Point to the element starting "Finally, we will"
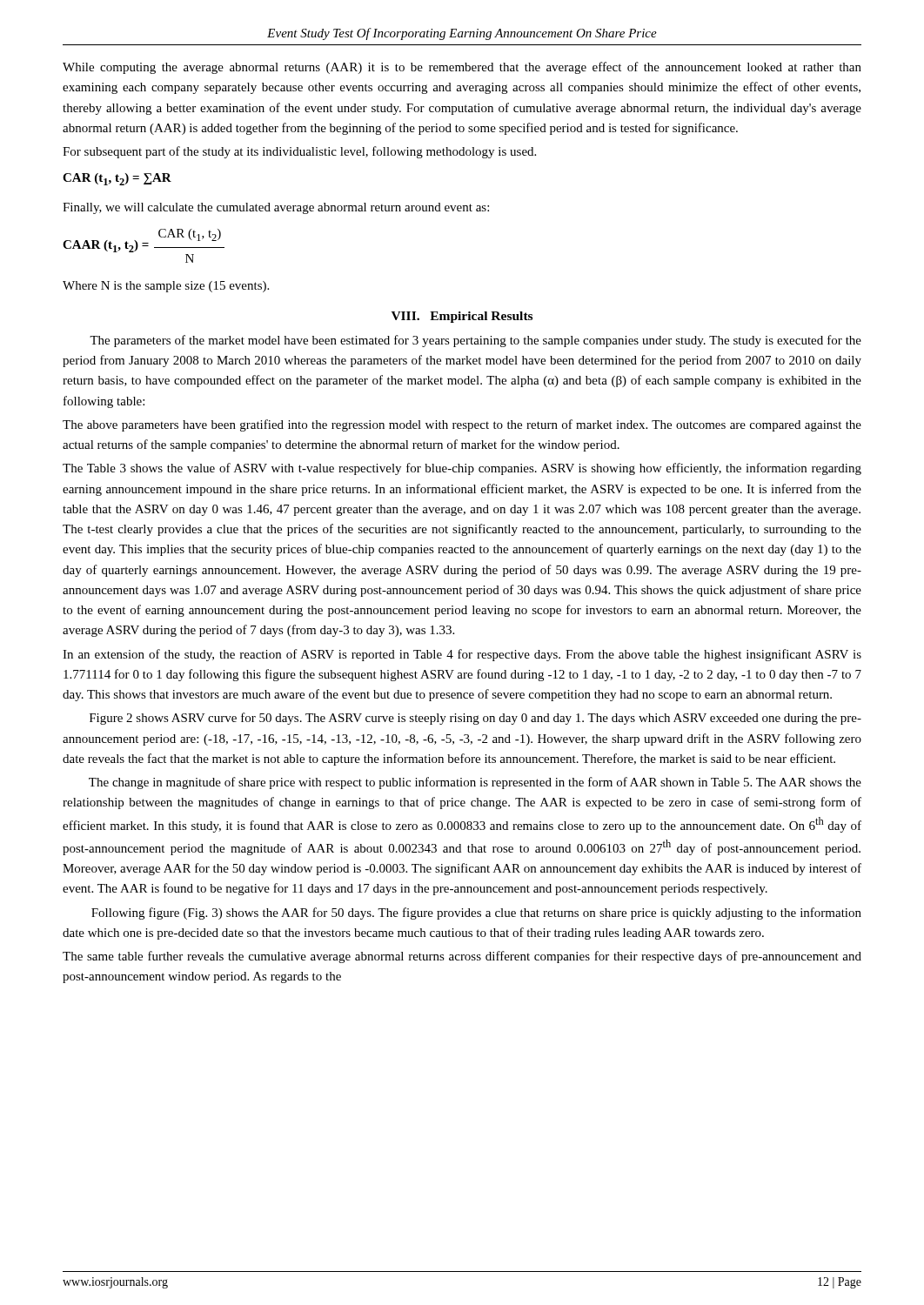This screenshot has width=924, height=1305. pyautogui.click(x=276, y=207)
